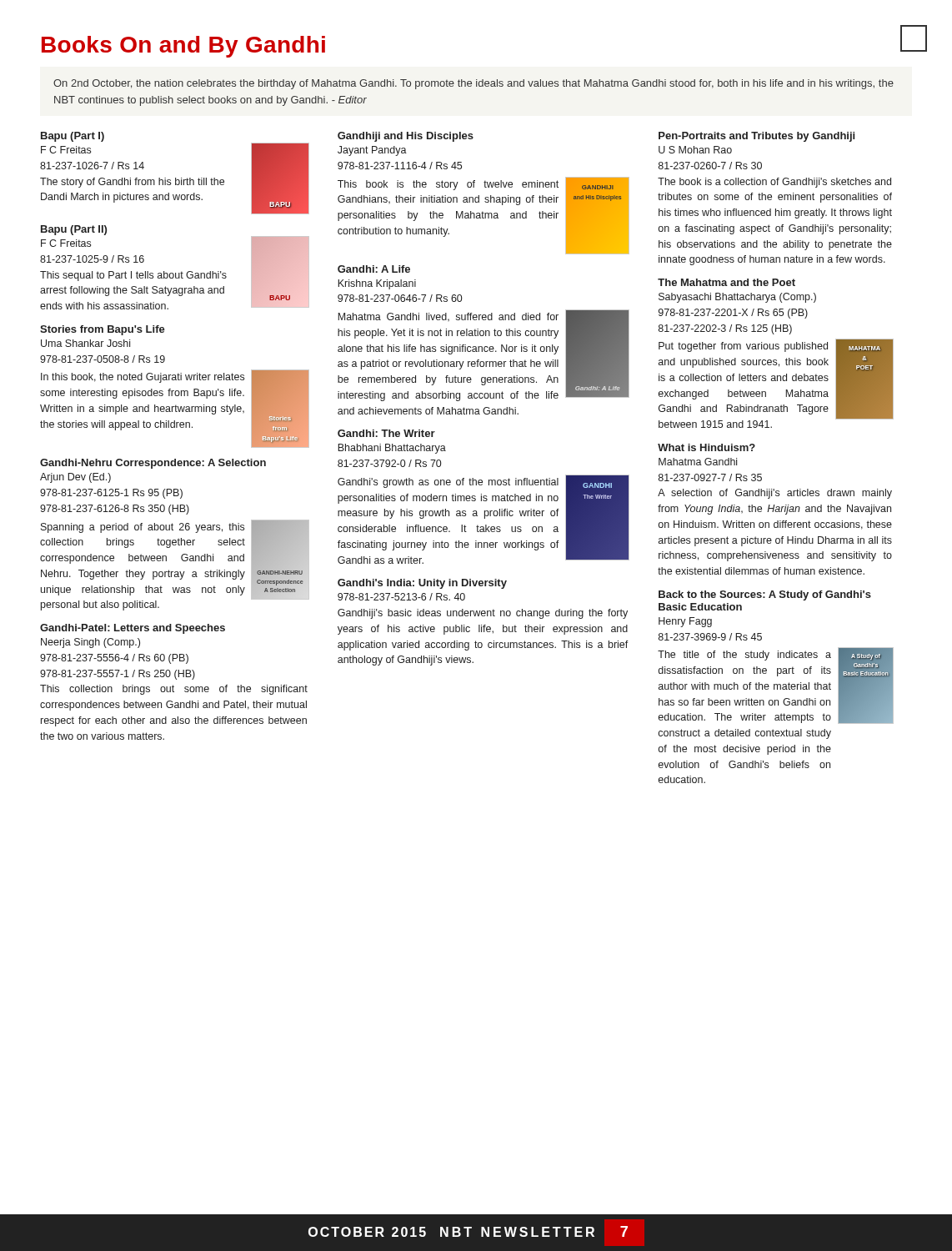Find the text block starting "F C Freitas 81-237-1025-9 / Rs 16"

174,275
